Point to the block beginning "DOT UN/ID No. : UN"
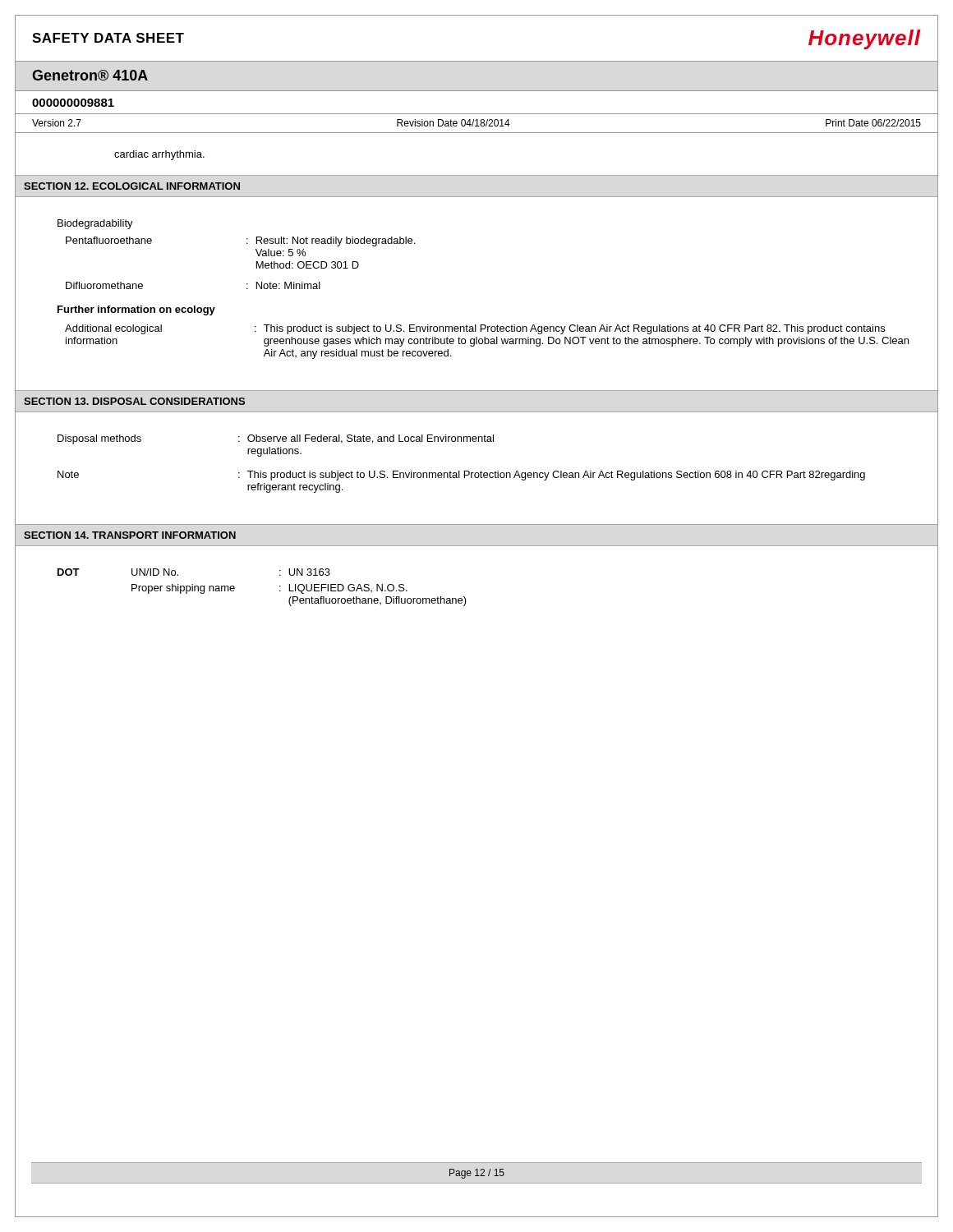Image resolution: width=953 pixels, height=1232 pixels. [72, 572]
